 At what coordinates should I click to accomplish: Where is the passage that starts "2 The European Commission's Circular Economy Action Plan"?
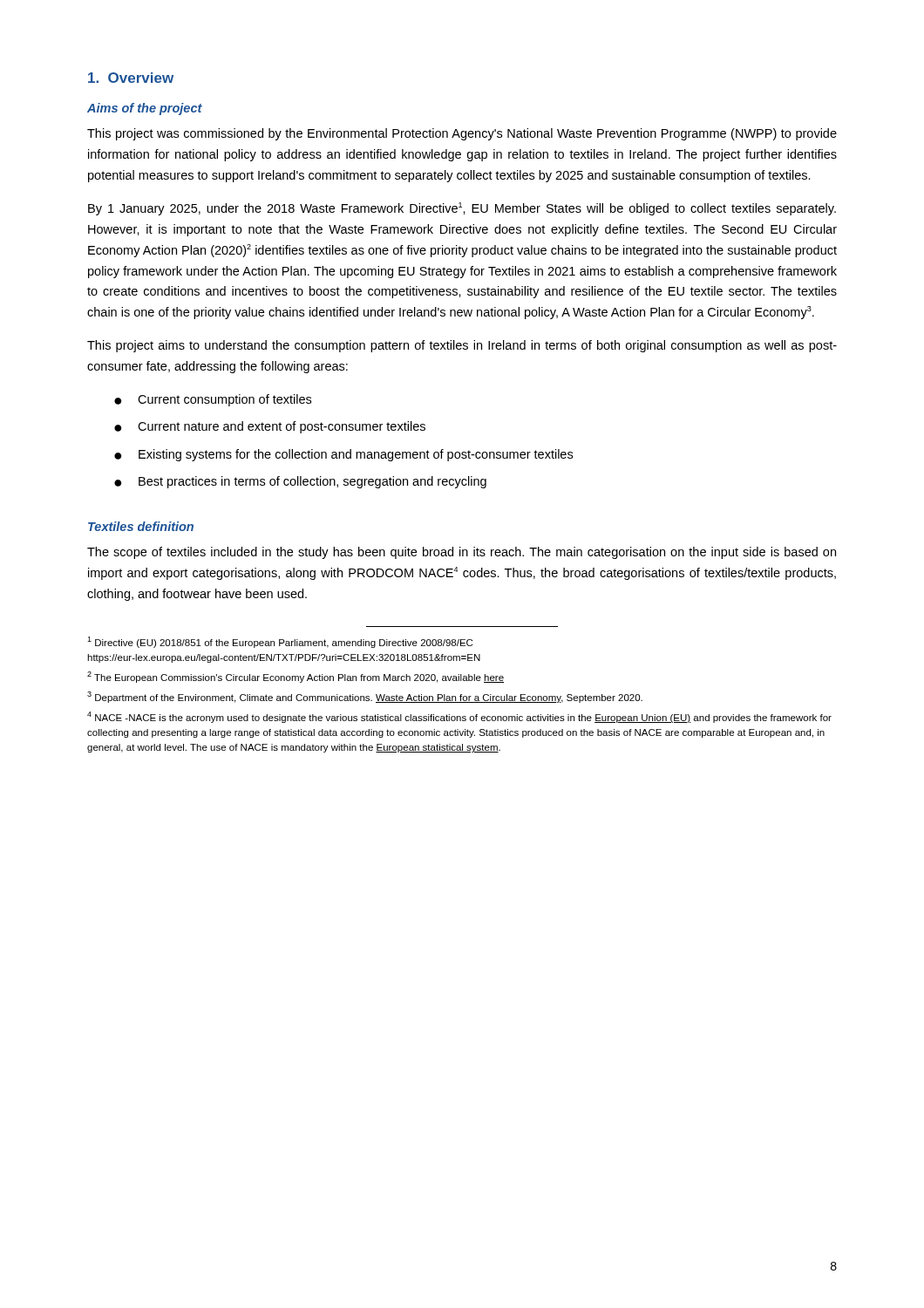coord(296,676)
